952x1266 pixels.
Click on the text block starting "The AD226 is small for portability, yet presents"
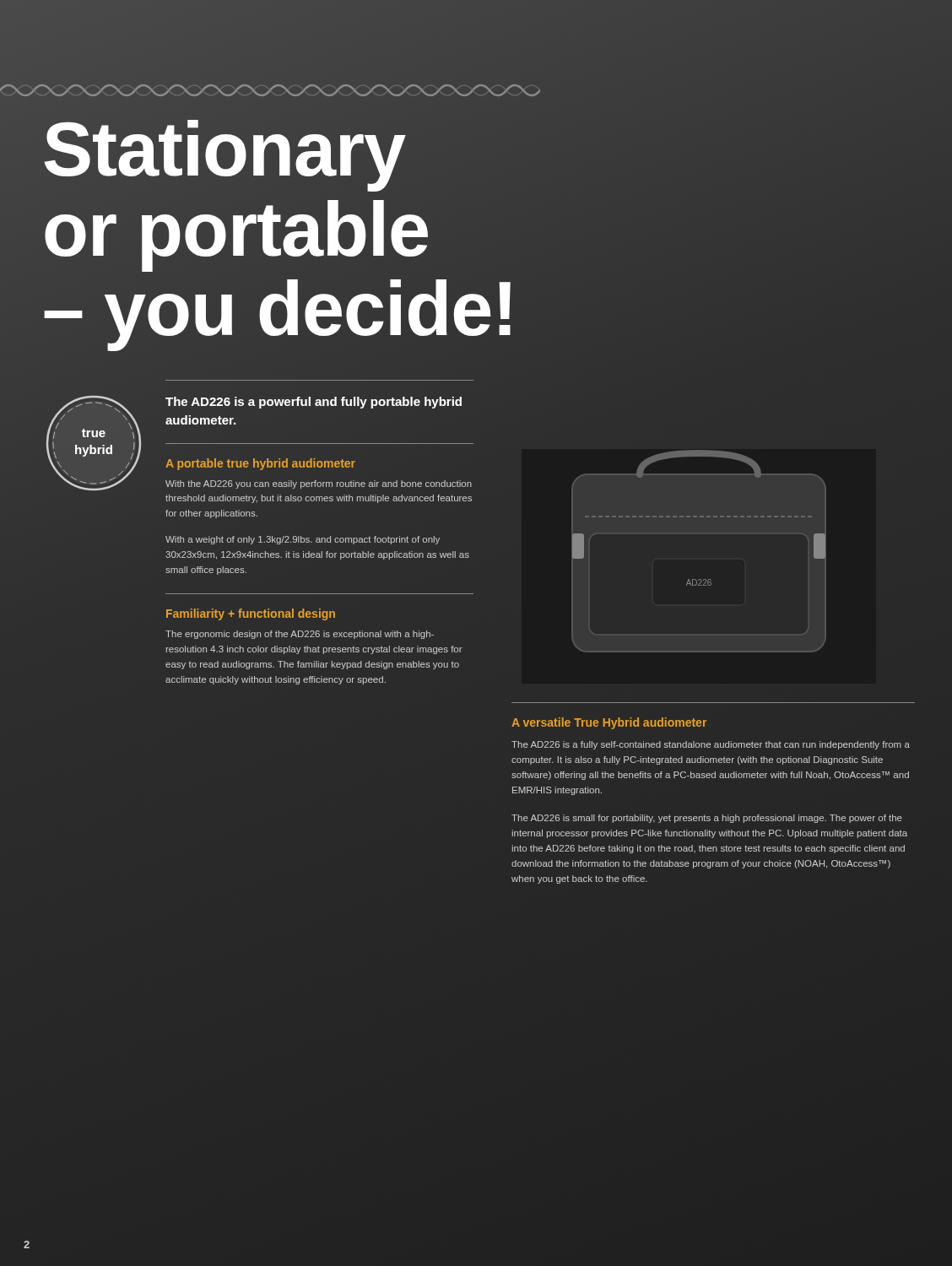click(x=709, y=848)
